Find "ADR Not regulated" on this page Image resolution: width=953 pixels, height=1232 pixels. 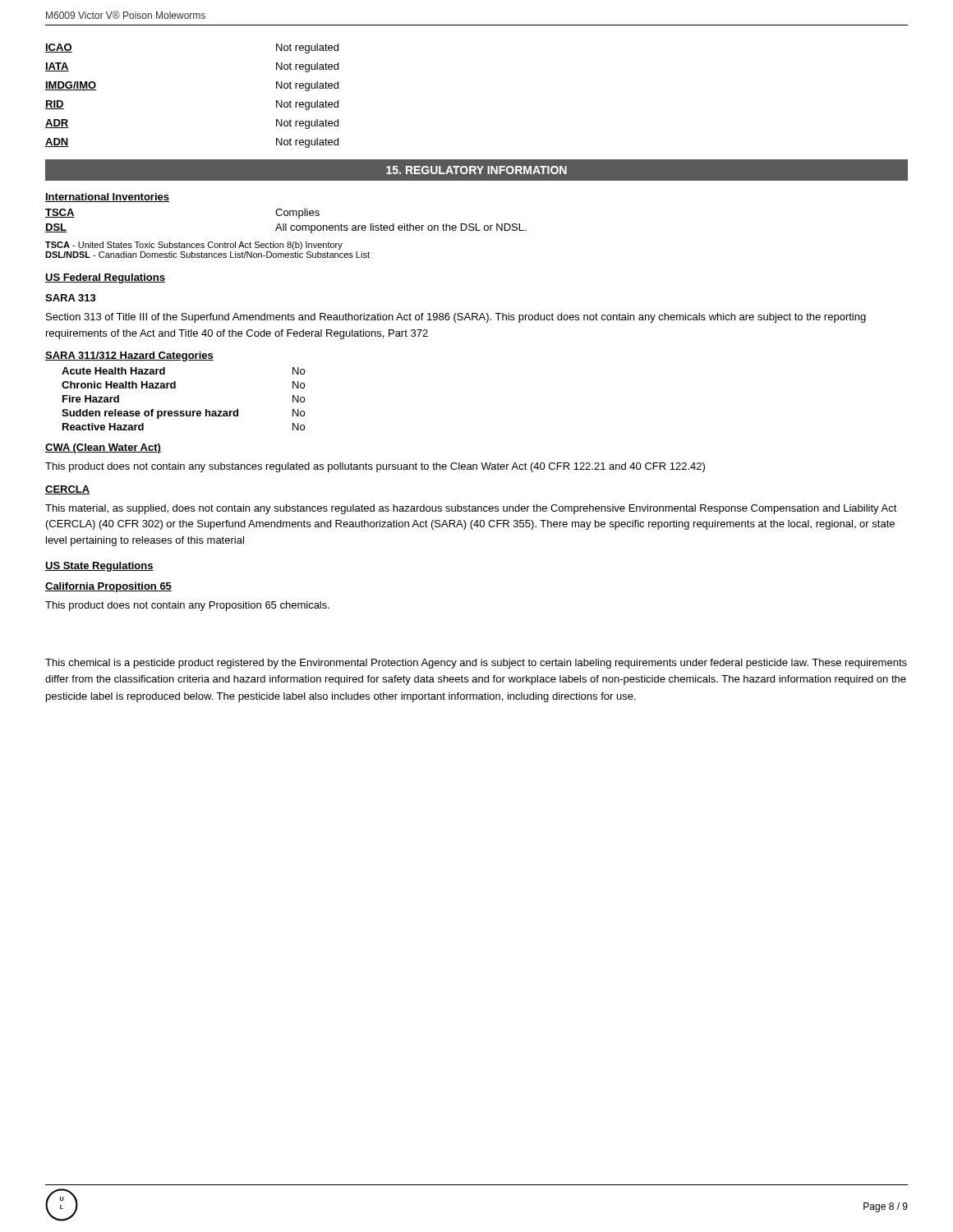pyautogui.click(x=57, y=125)
